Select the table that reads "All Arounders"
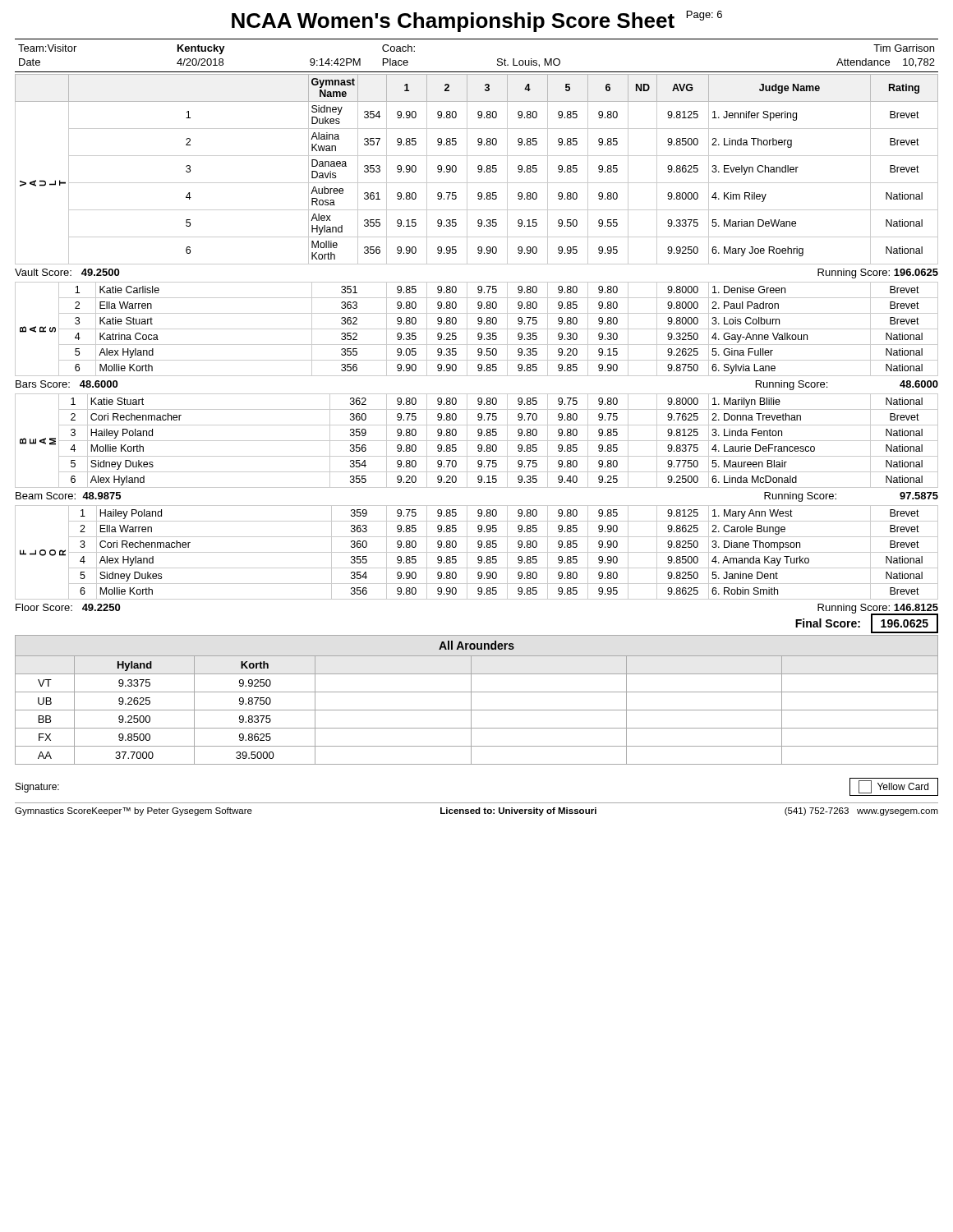953x1232 pixels. tap(476, 700)
